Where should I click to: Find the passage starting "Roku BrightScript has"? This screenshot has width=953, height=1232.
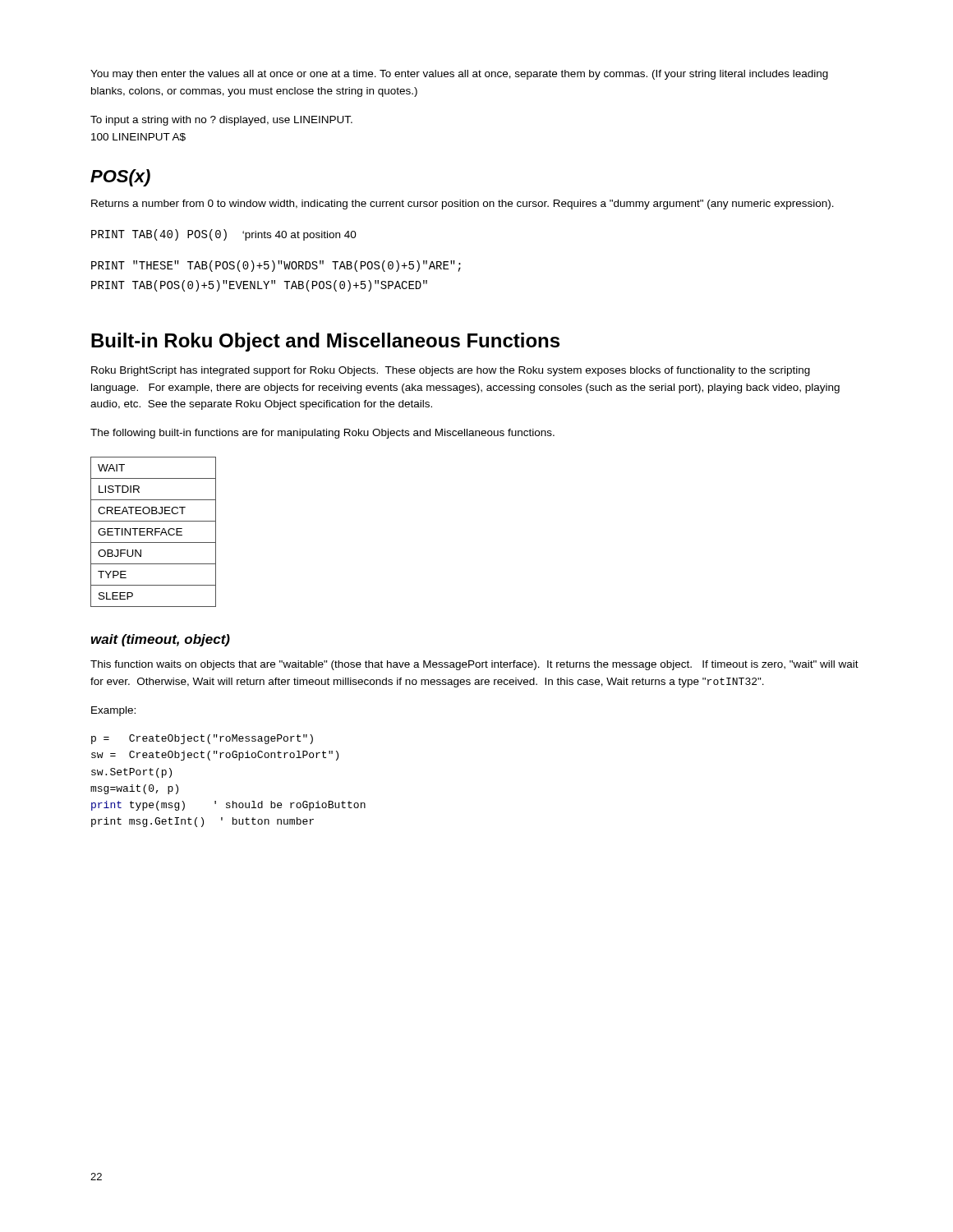465,387
